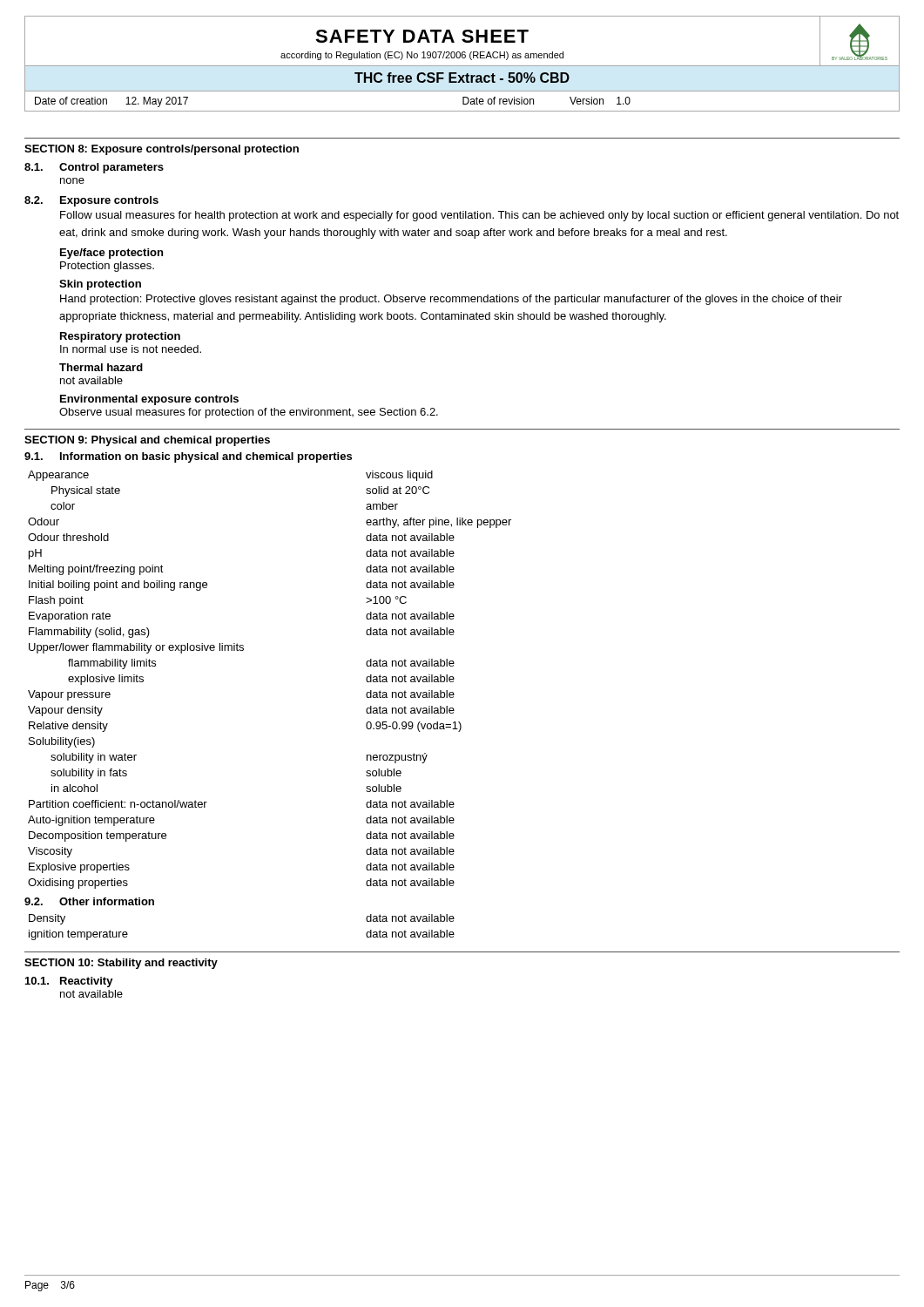Screen dimensions: 1307x924
Task: Find the region starting "SAFETY DATA SHEET"
Action: [x=422, y=37]
